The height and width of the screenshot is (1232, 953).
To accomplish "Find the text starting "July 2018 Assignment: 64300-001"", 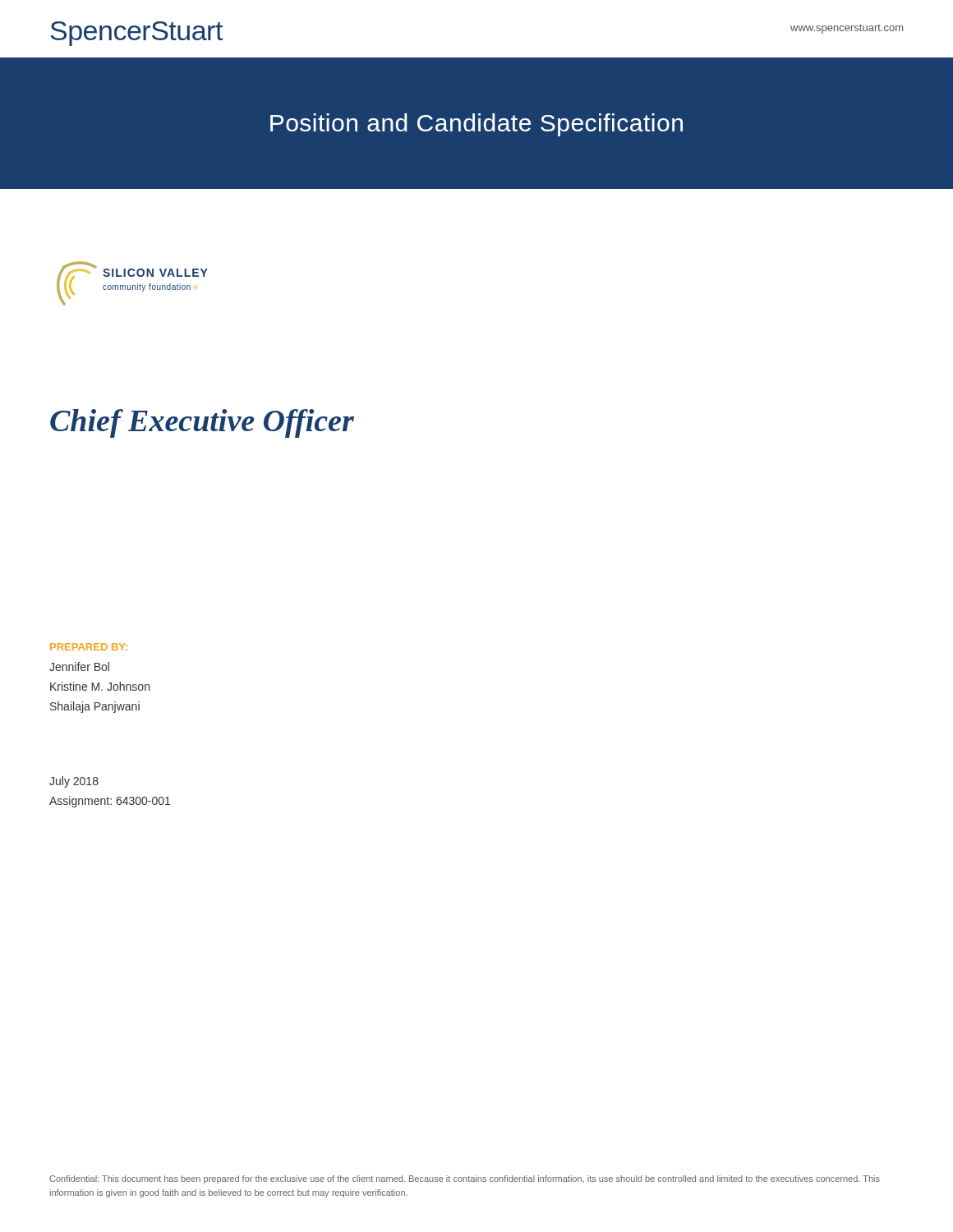I will pos(110,791).
